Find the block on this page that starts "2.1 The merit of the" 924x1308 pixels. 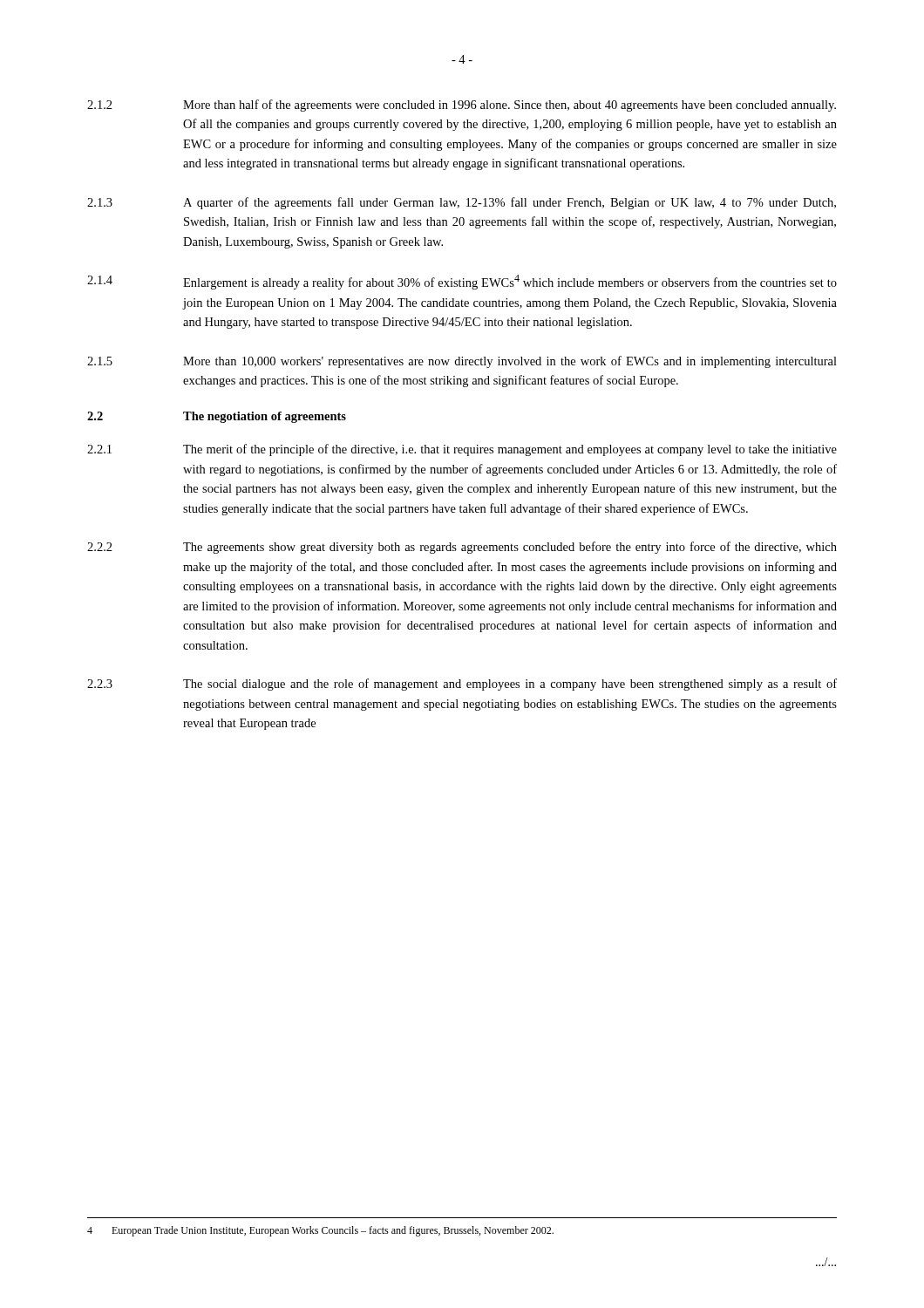[462, 479]
